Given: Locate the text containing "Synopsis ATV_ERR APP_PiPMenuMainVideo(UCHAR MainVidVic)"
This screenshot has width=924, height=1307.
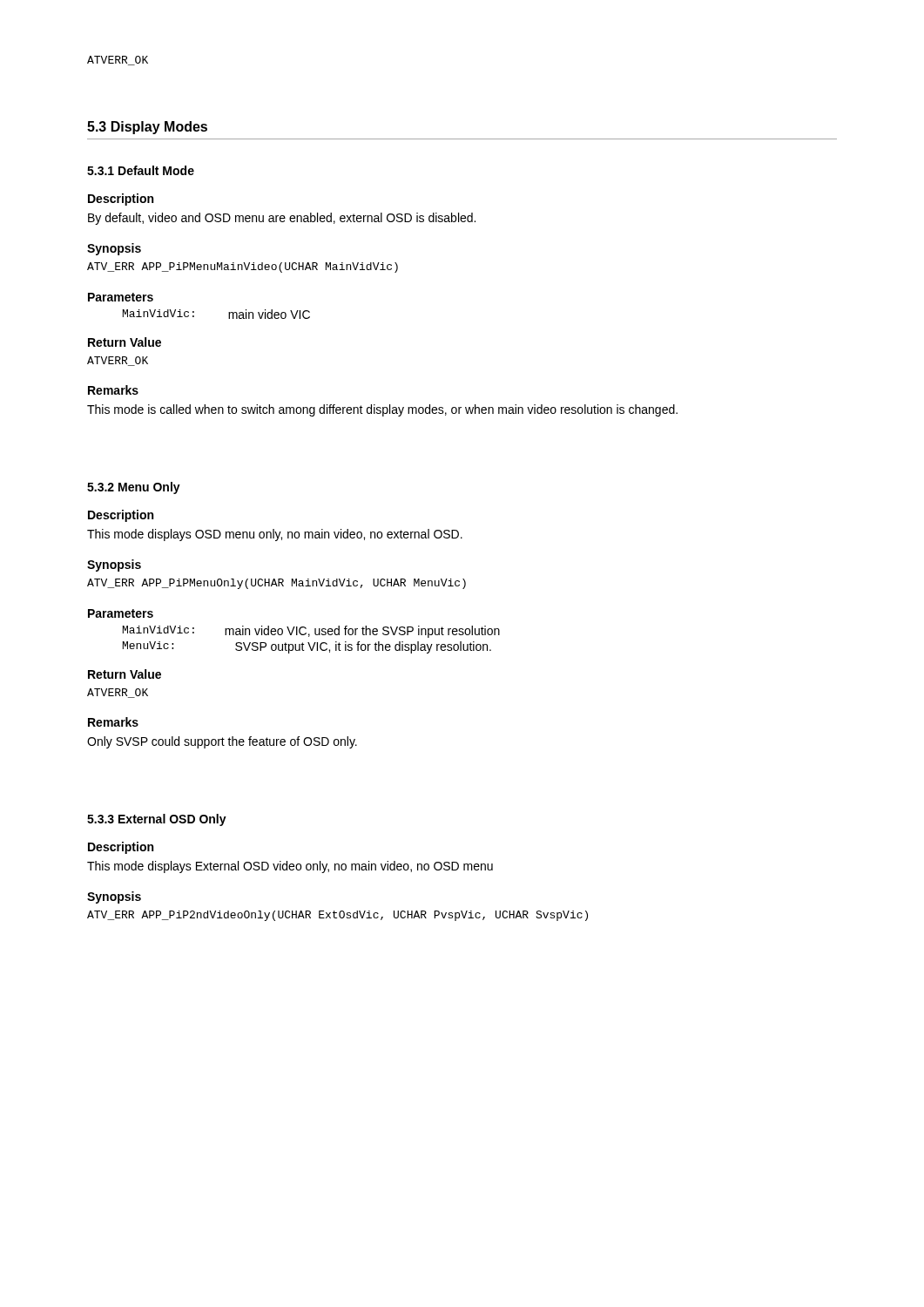Looking at the screenshot, I should point(114,249).
